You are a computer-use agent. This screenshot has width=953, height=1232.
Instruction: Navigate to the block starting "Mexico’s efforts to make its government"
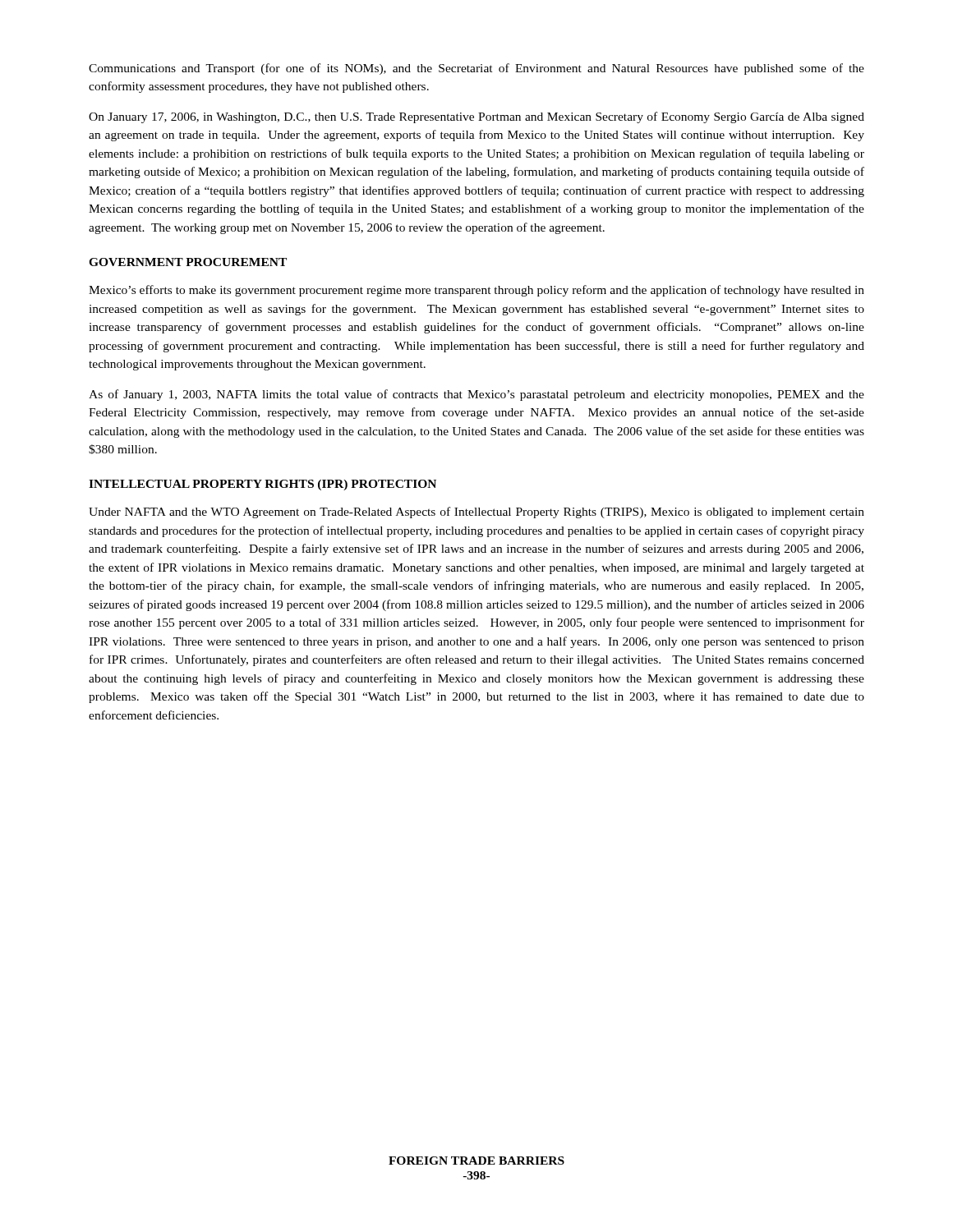pos(476,327)
